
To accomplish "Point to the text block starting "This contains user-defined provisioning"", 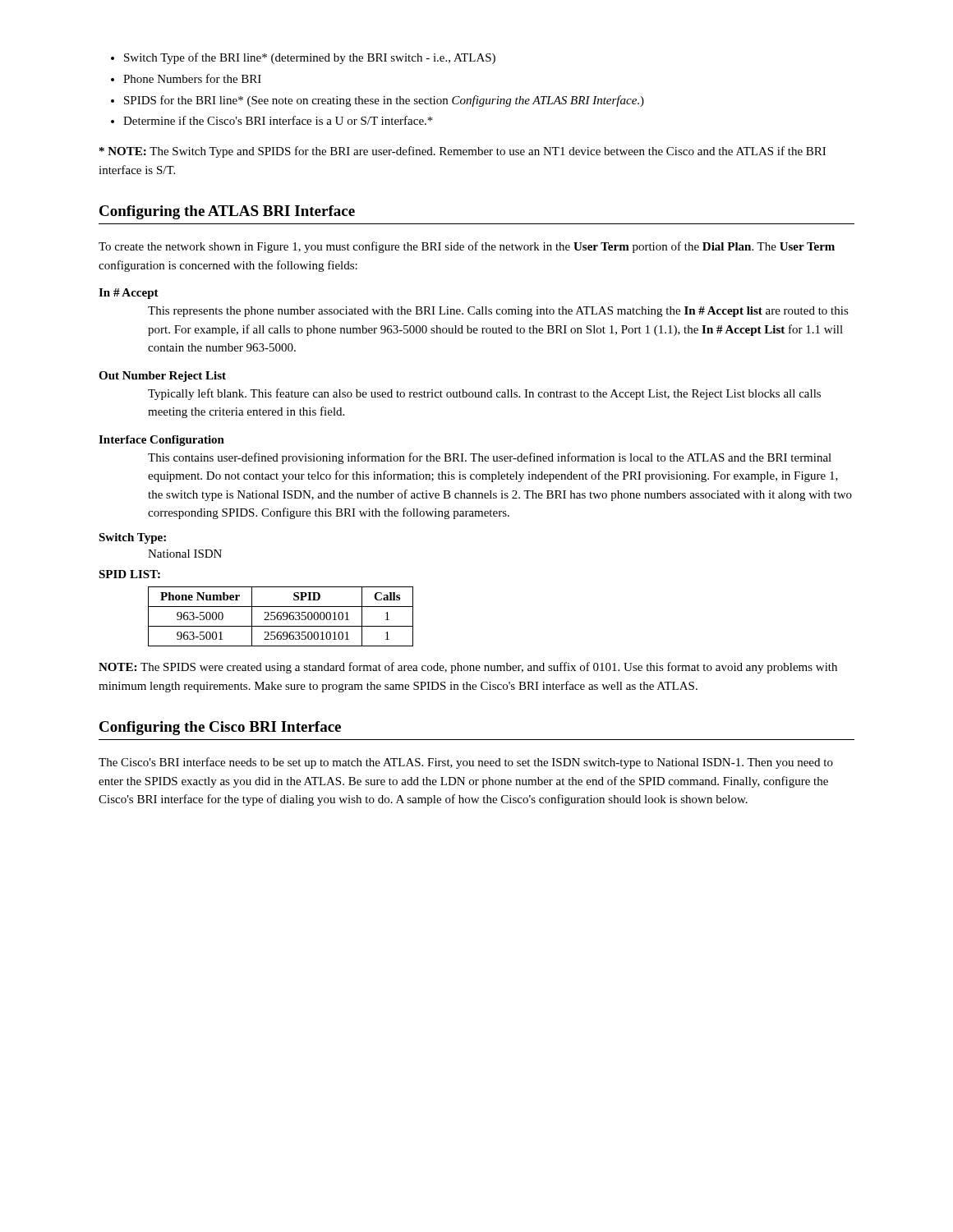I will click(x=500, y=485).
